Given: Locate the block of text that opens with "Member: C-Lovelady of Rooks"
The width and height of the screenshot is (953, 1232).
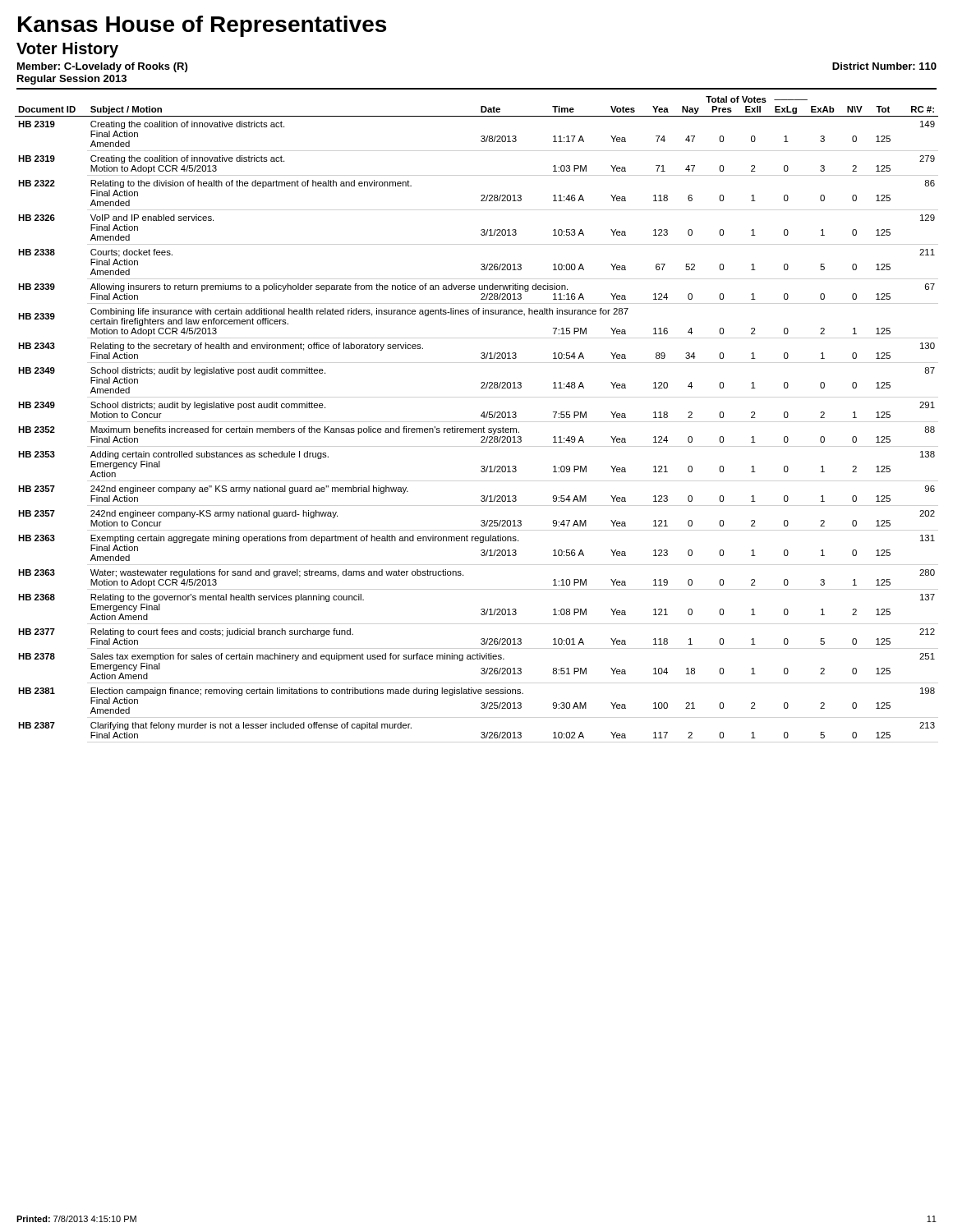Looking at the screenshot, I should click(102, 66).
